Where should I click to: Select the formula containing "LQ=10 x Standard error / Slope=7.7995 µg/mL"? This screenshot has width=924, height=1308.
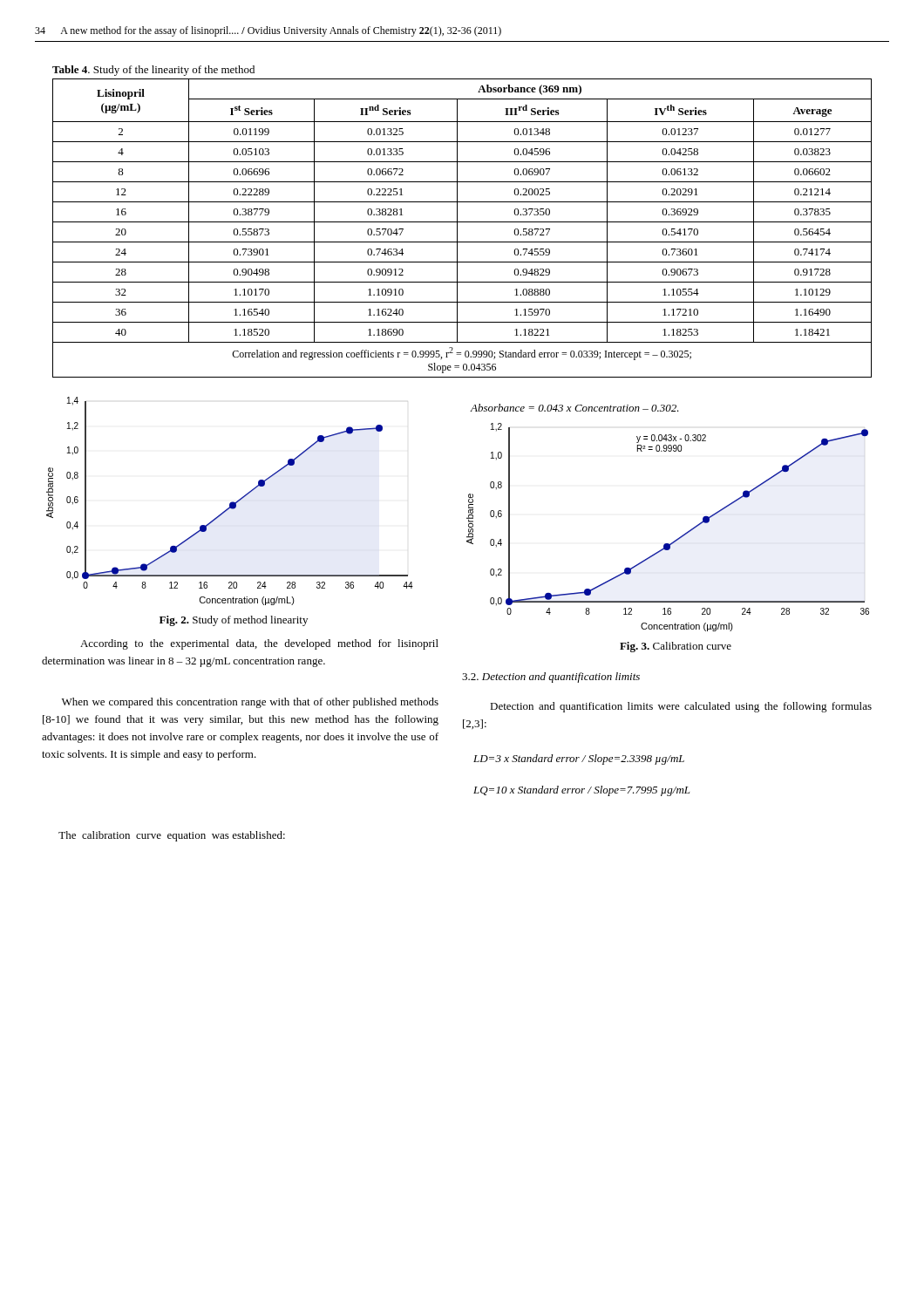tap(576, 790)
